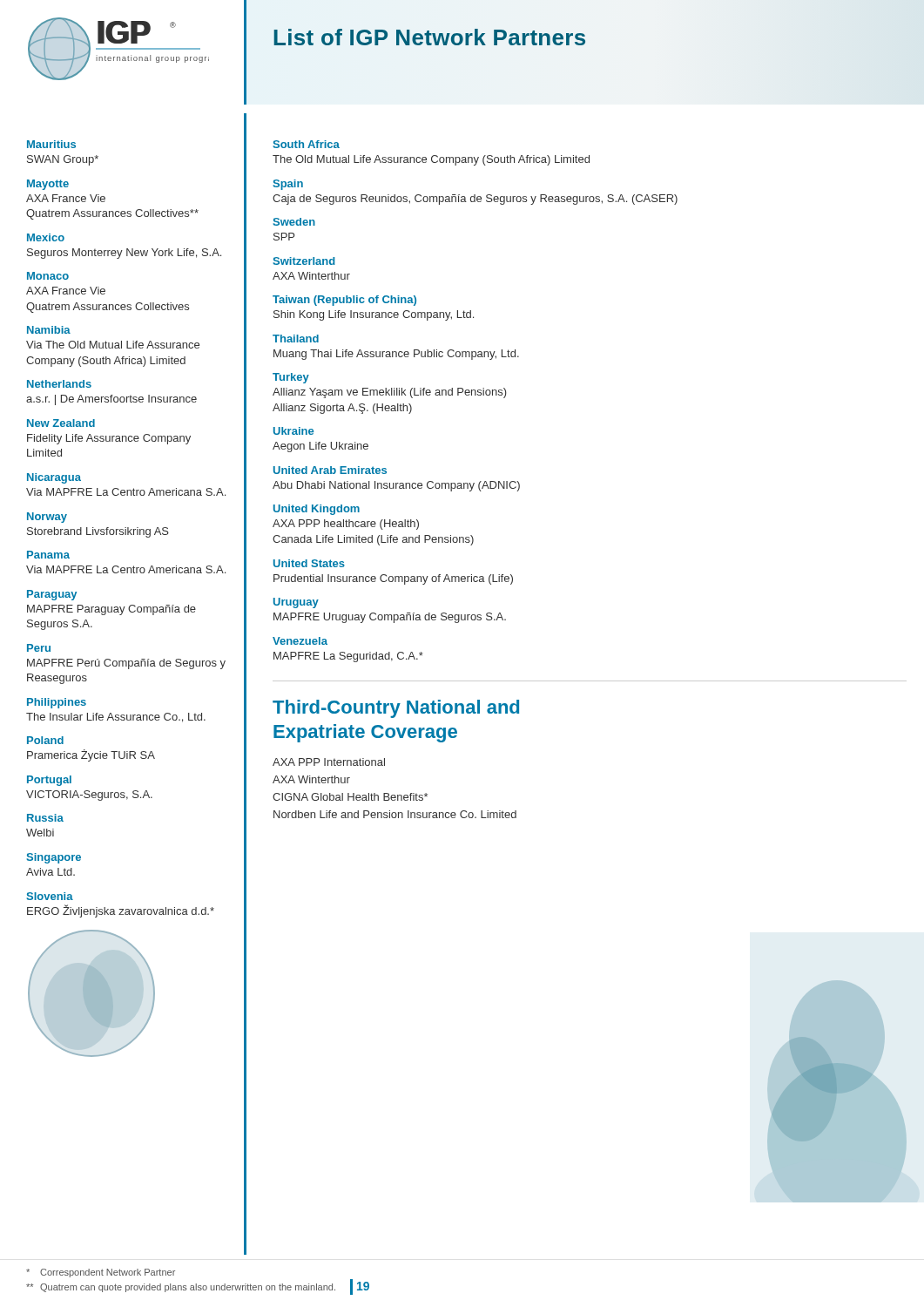This screenshot has width=924, height=1307.
Task: Select the text block starting "Pramerica Życie TUiR"
Action: click(127, 756)
